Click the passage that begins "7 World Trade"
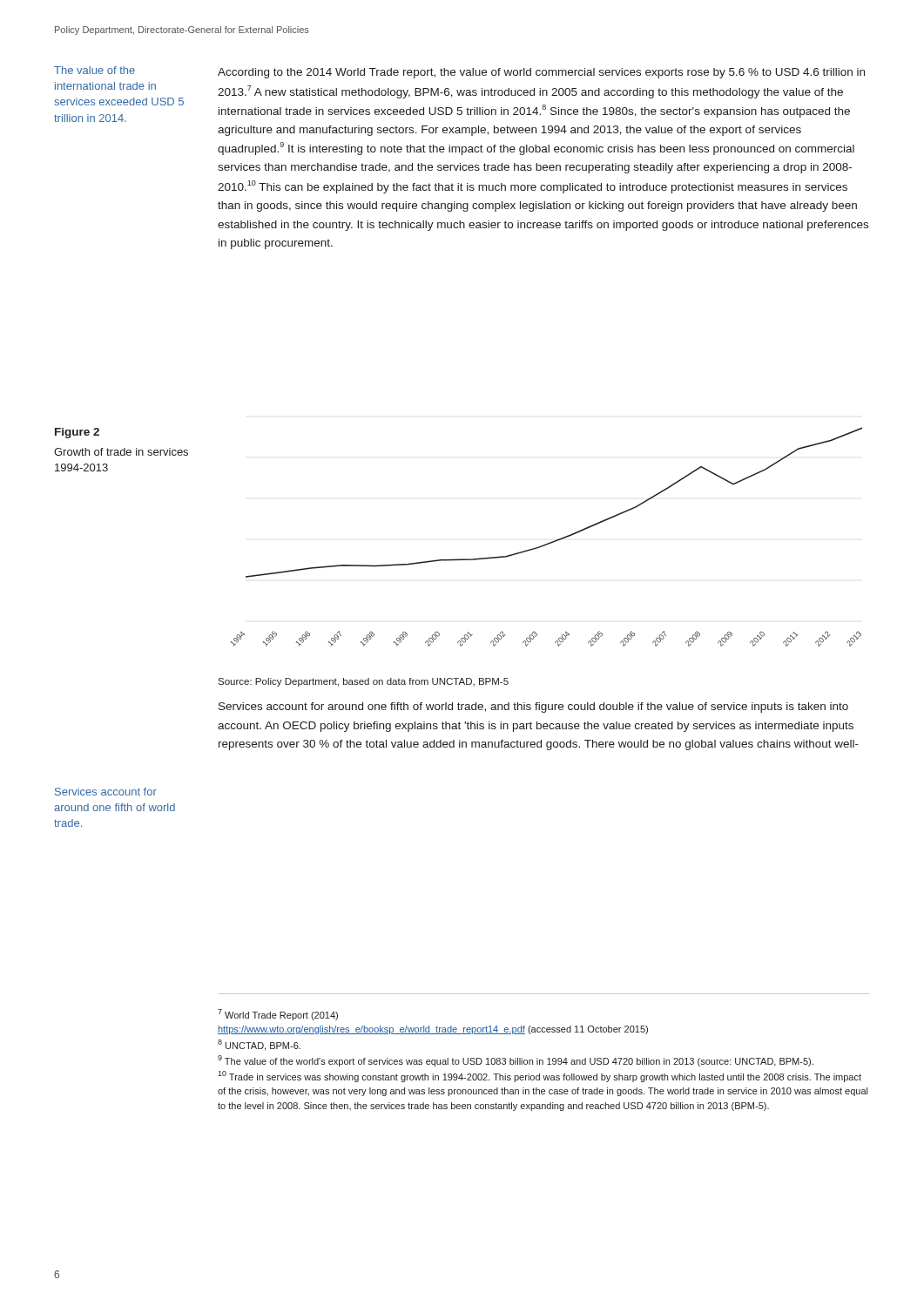The height and width of the screenshot is (1307, 924). tap(543, 1059)
